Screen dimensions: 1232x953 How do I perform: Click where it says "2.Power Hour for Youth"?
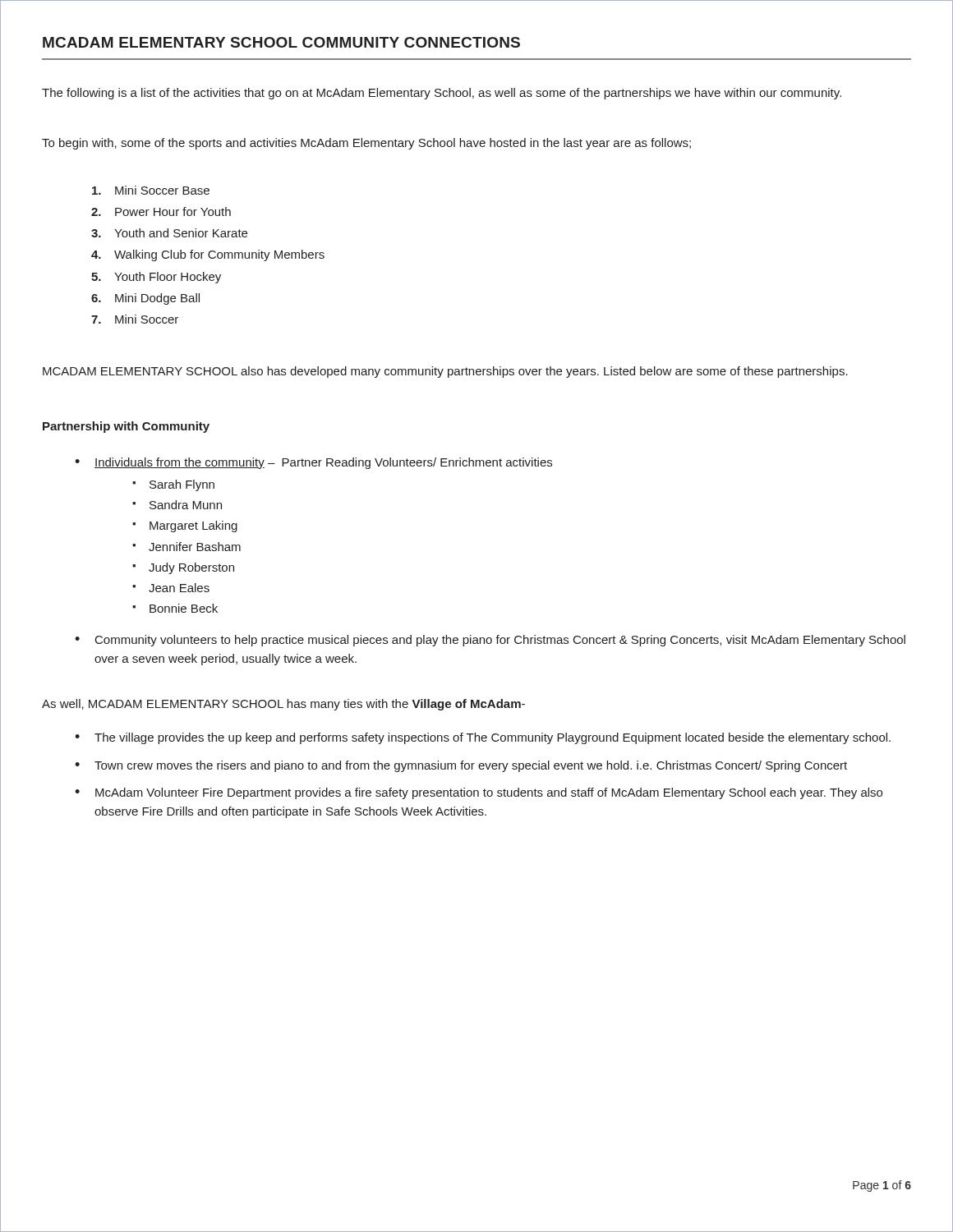coord(161,211)
